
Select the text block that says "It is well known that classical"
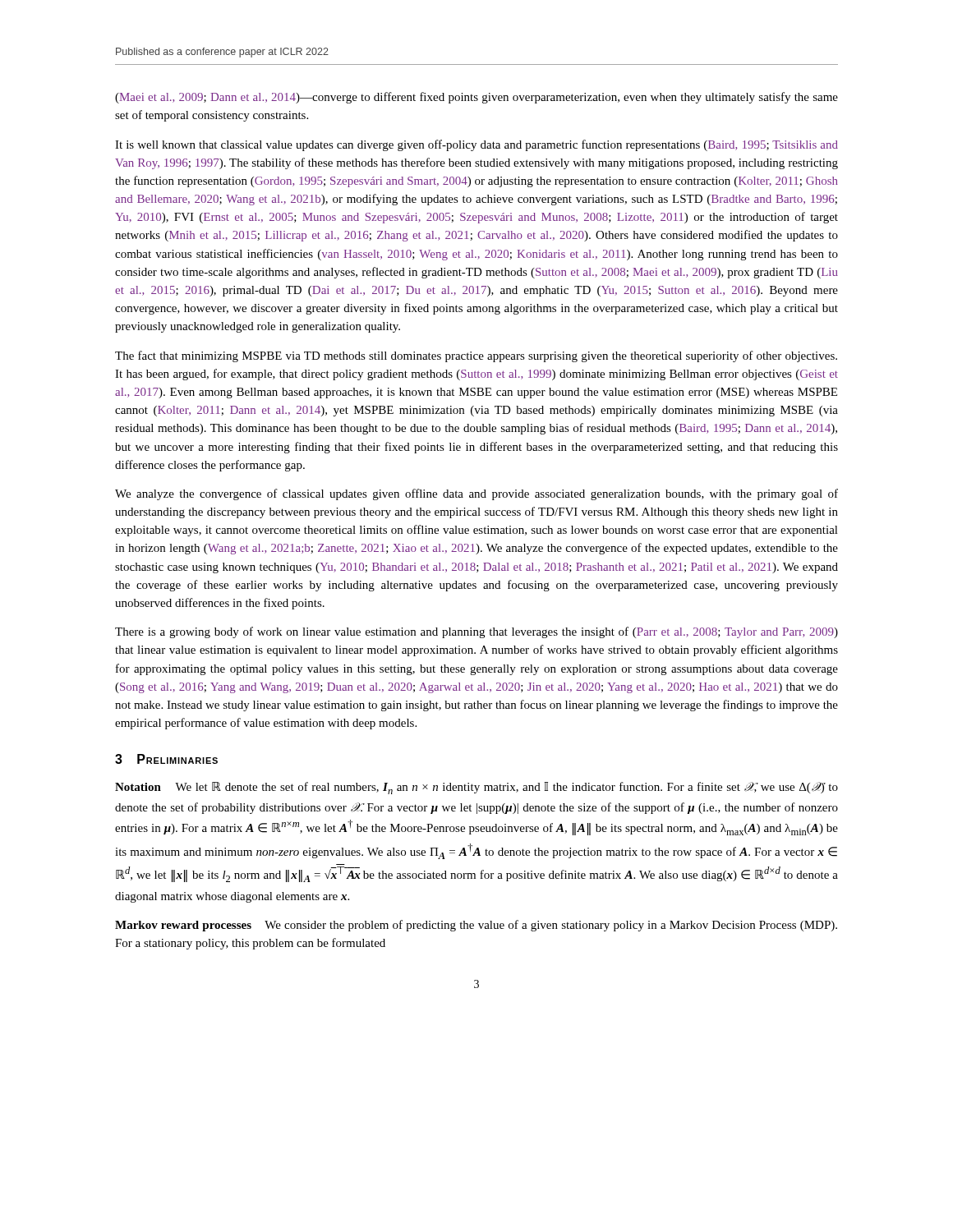[x=476, y=235]
